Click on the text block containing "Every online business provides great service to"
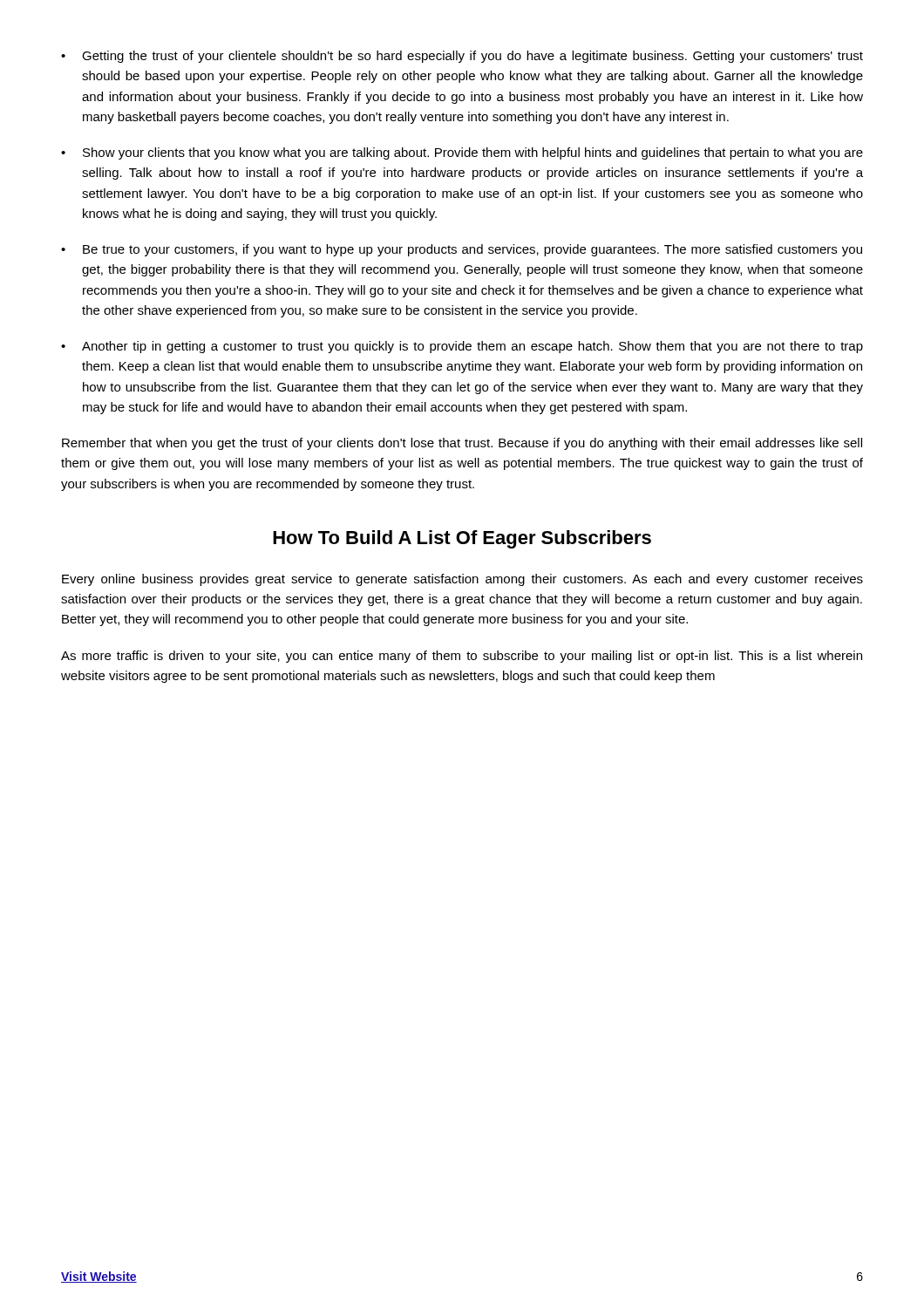 click(x=462, y=599)
